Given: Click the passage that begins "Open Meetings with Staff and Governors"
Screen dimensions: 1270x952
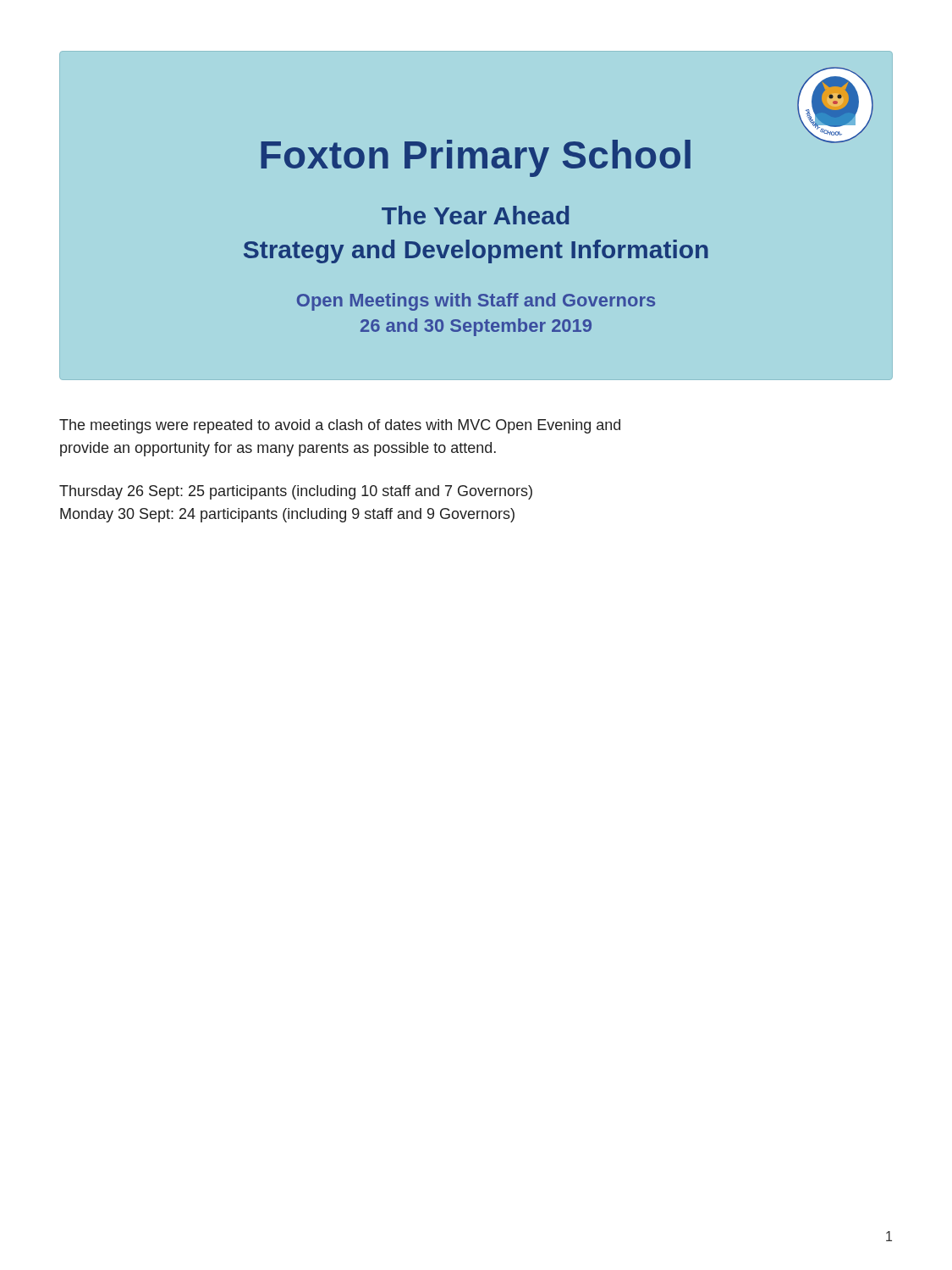Looking at the screenshot, I should pos(476,313).
